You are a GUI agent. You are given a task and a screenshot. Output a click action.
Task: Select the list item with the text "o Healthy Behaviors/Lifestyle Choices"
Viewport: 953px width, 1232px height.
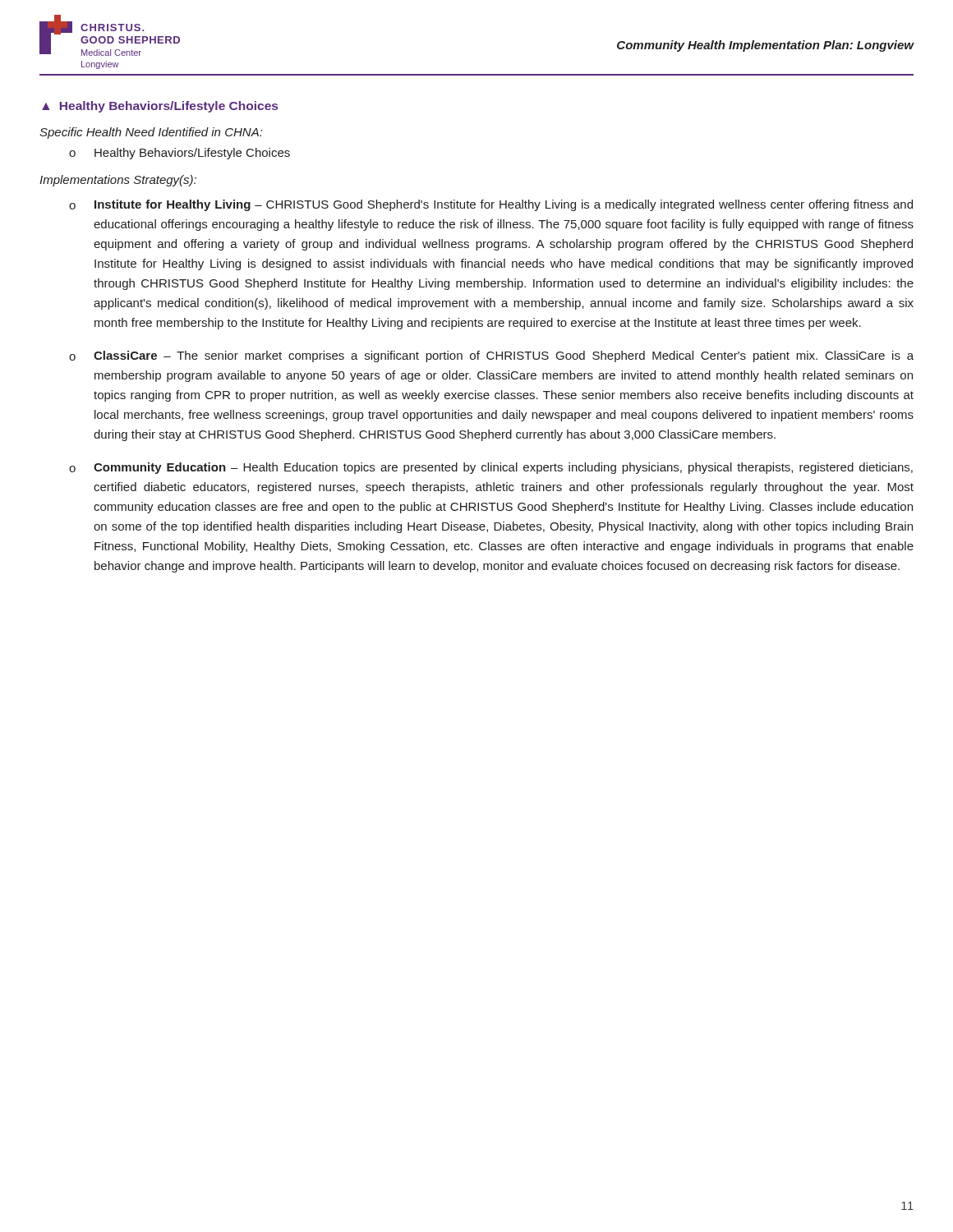180,153
